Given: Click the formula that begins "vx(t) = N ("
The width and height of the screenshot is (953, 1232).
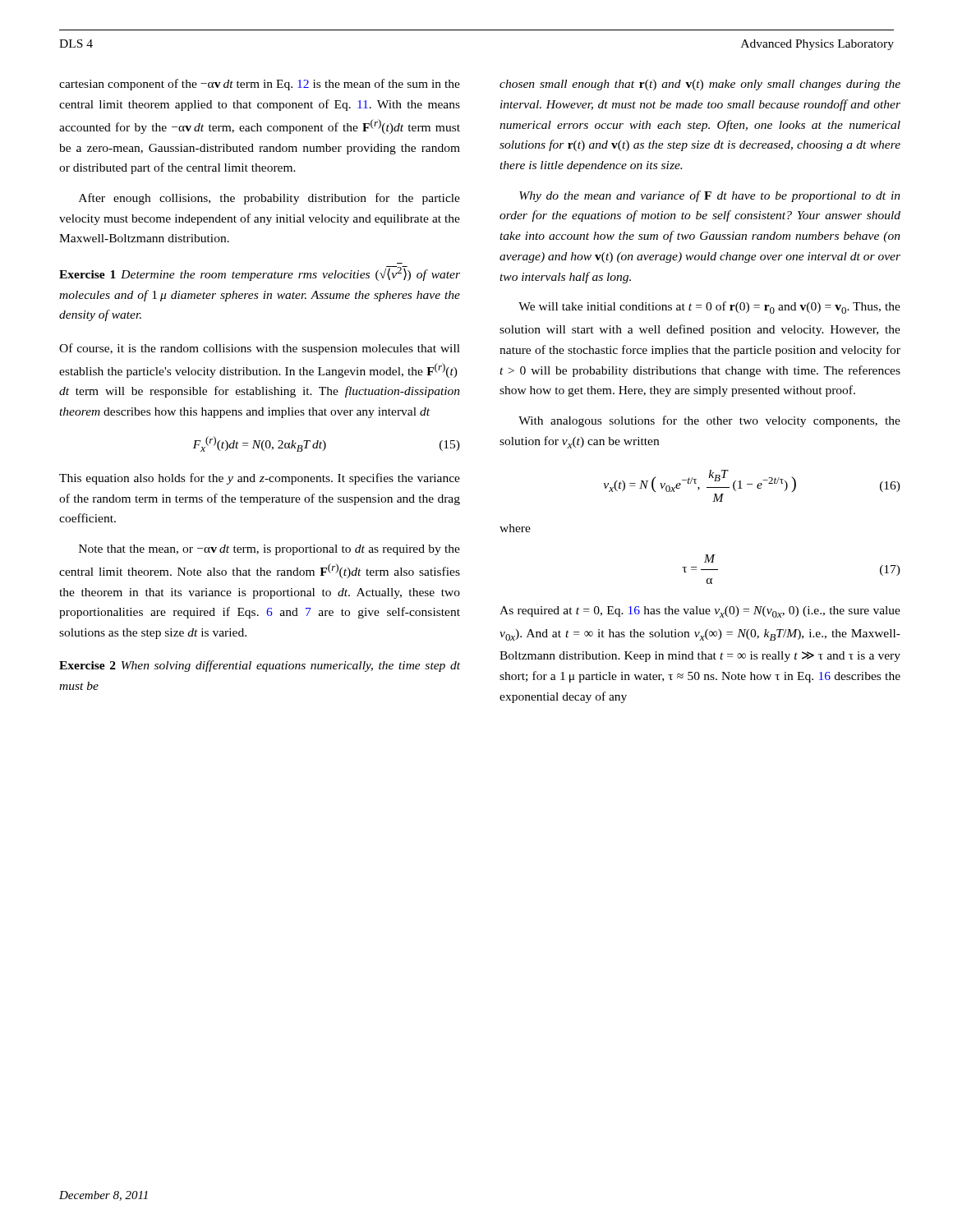Looking at the screenshot, I should pos(752,486).
